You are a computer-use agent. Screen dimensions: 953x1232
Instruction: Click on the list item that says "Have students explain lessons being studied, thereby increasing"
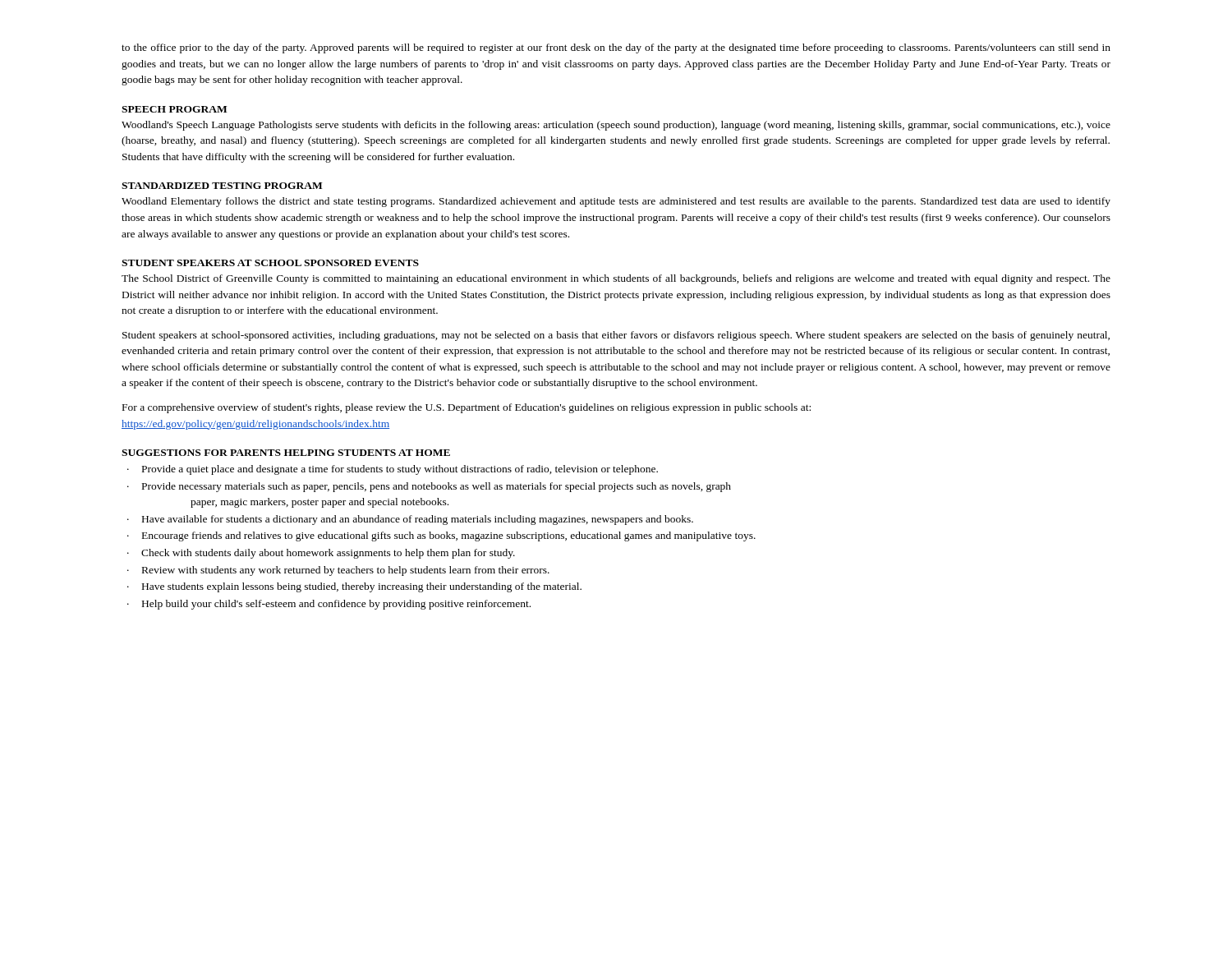pos(354,587)
